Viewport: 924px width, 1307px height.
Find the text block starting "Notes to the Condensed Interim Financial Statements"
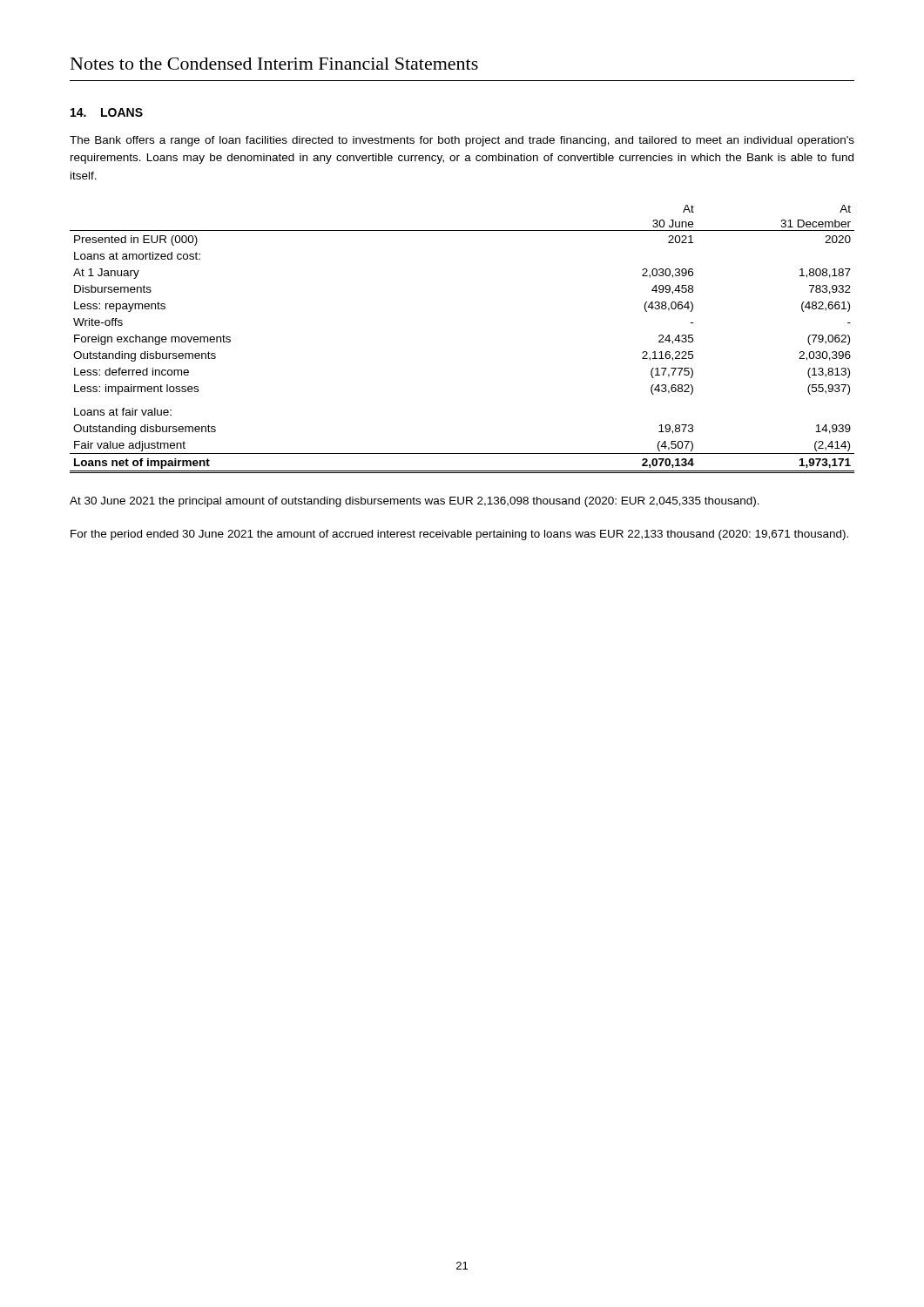(x=274, y=63)
